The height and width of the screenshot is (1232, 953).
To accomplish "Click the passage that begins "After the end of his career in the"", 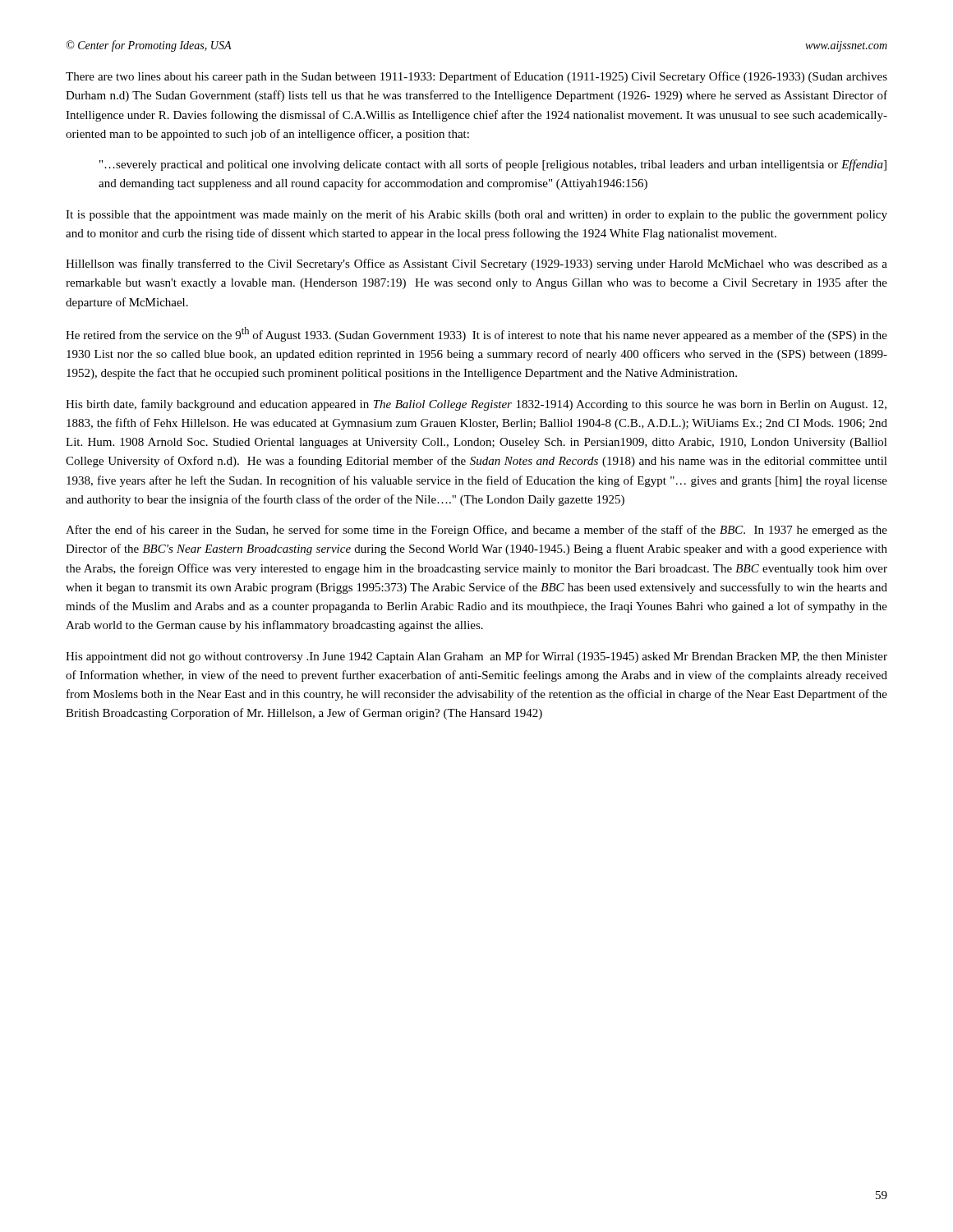I will point(476,578).
